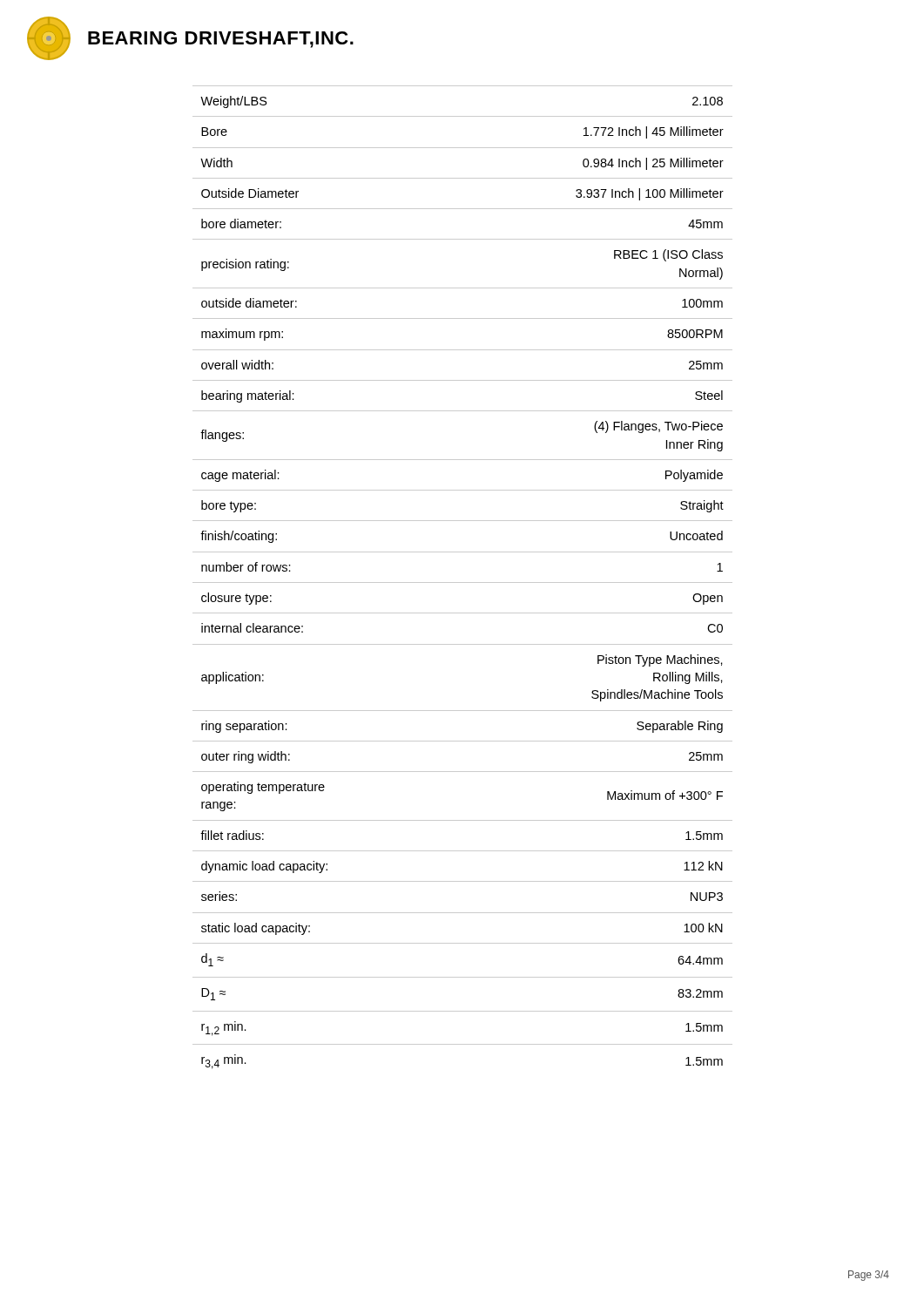The width and height of the screenshot is (924, 1307).
Task: Locate a table
Action: pyautogui.click(x=462, y=582)
